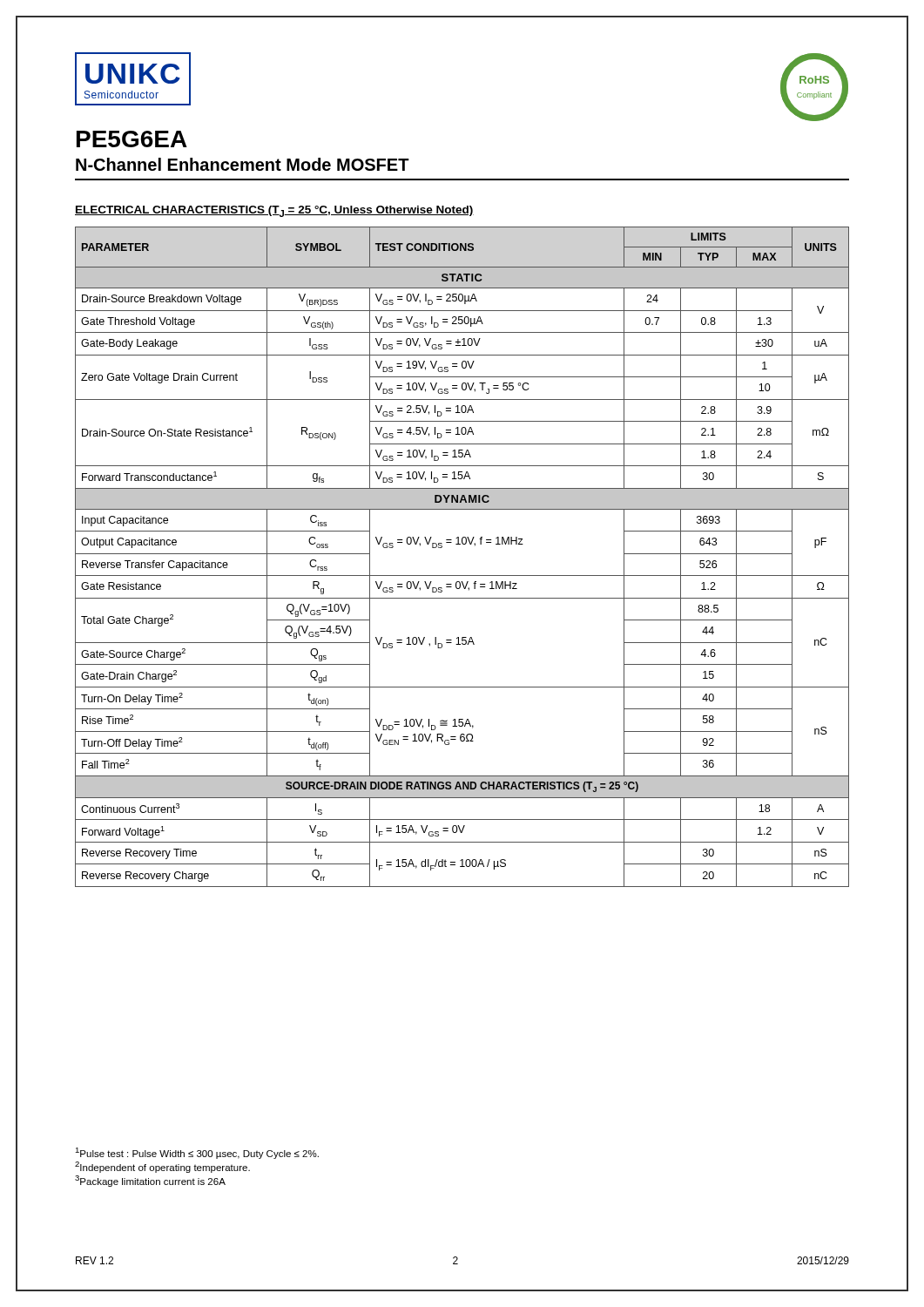Viewport: 924px width, 1307px height.
Task: Find the section header with the text "ELECTRICAL CHARACTERISTICS (TJ"
Action: pos(274,211)
